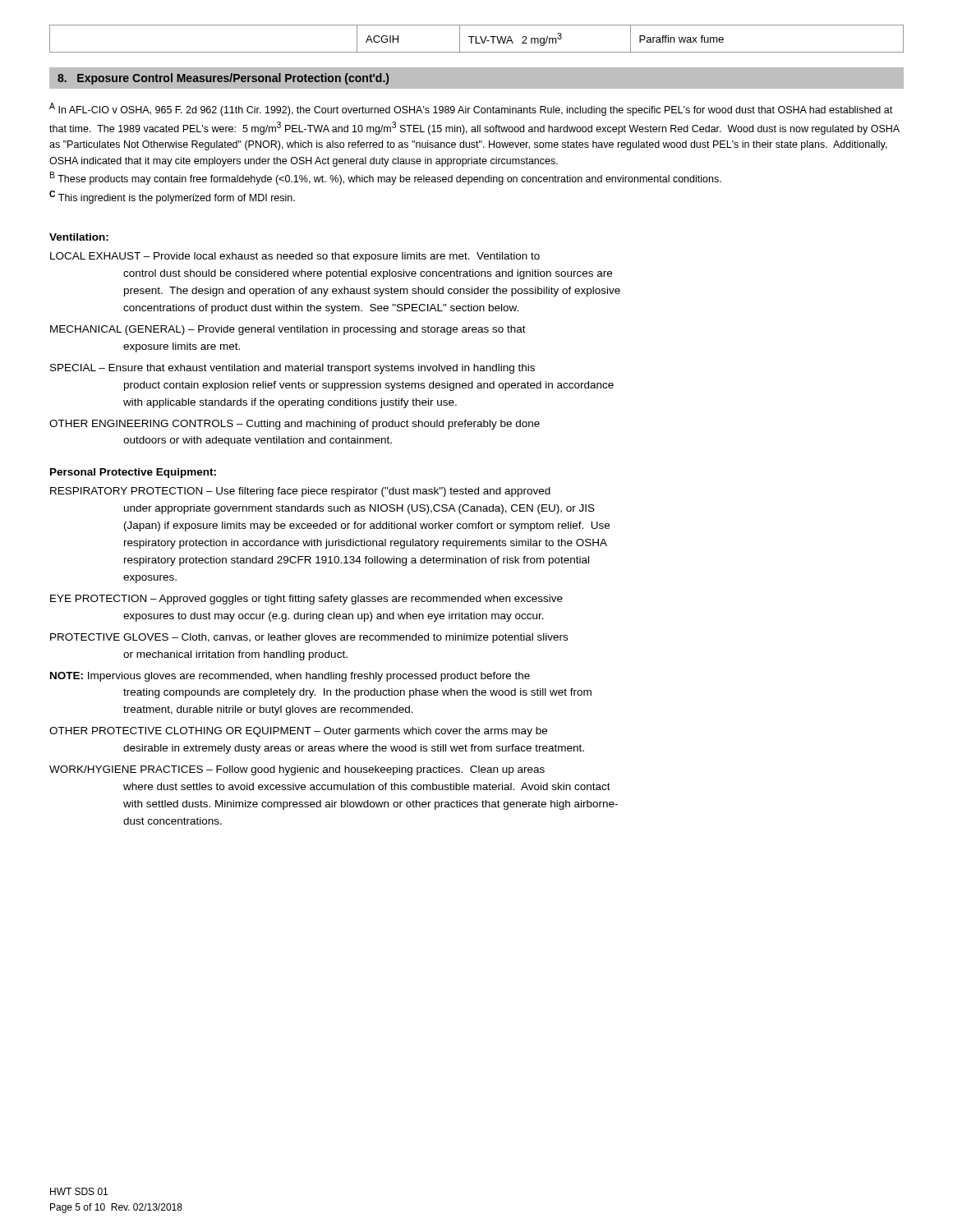Locate the passage starting "OTHER ENGINEERING CONTROLS"

tap(476, 433)
